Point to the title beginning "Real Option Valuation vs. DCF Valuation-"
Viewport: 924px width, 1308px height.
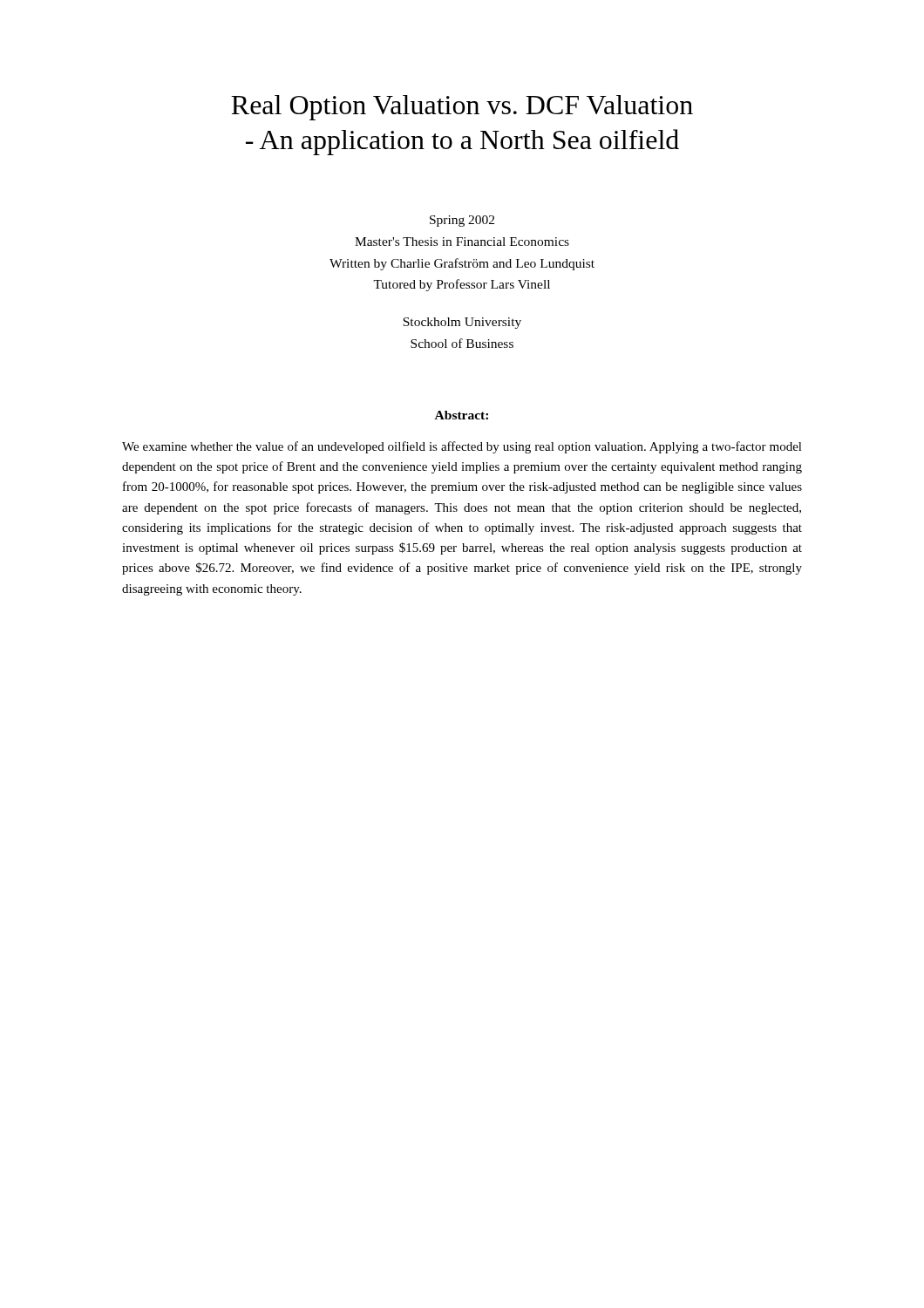(x=462, y=122)
